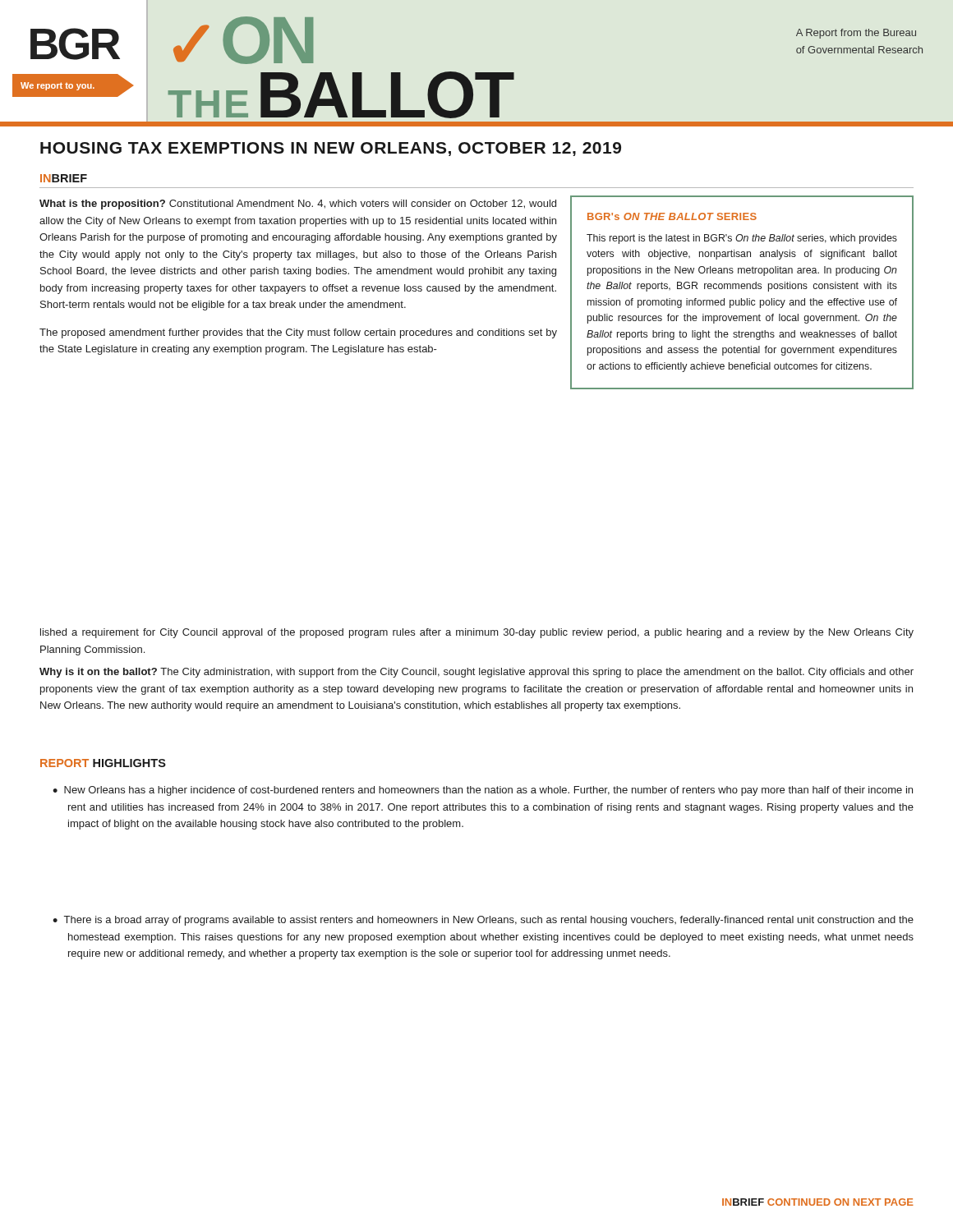Locate the section header with the text "BGR's ON THE BALLOT SERIES"
953x1232 pixels.
(x=672, y=216)
